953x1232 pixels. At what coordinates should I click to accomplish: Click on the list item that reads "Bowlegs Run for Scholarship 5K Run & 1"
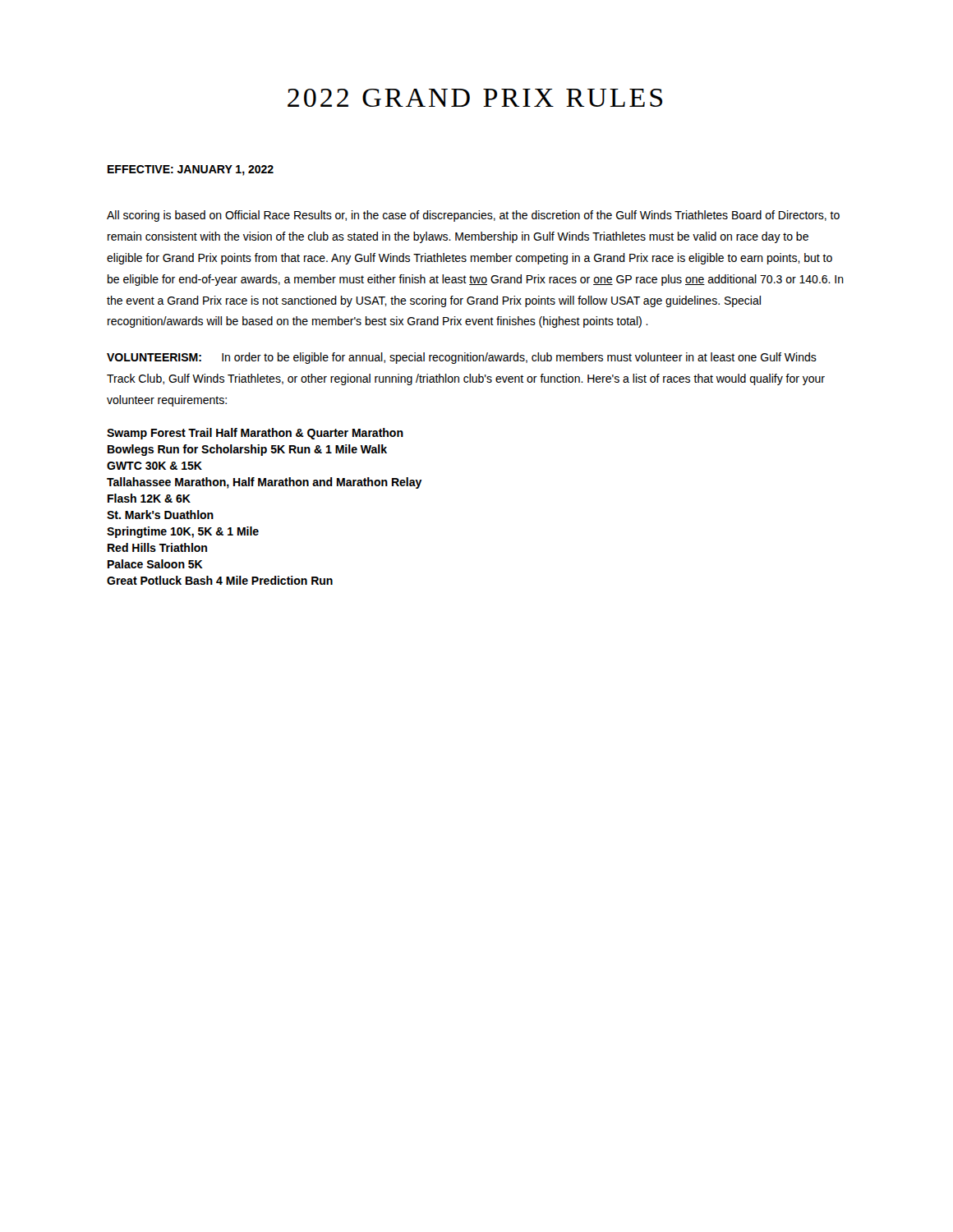pos(247,449)
